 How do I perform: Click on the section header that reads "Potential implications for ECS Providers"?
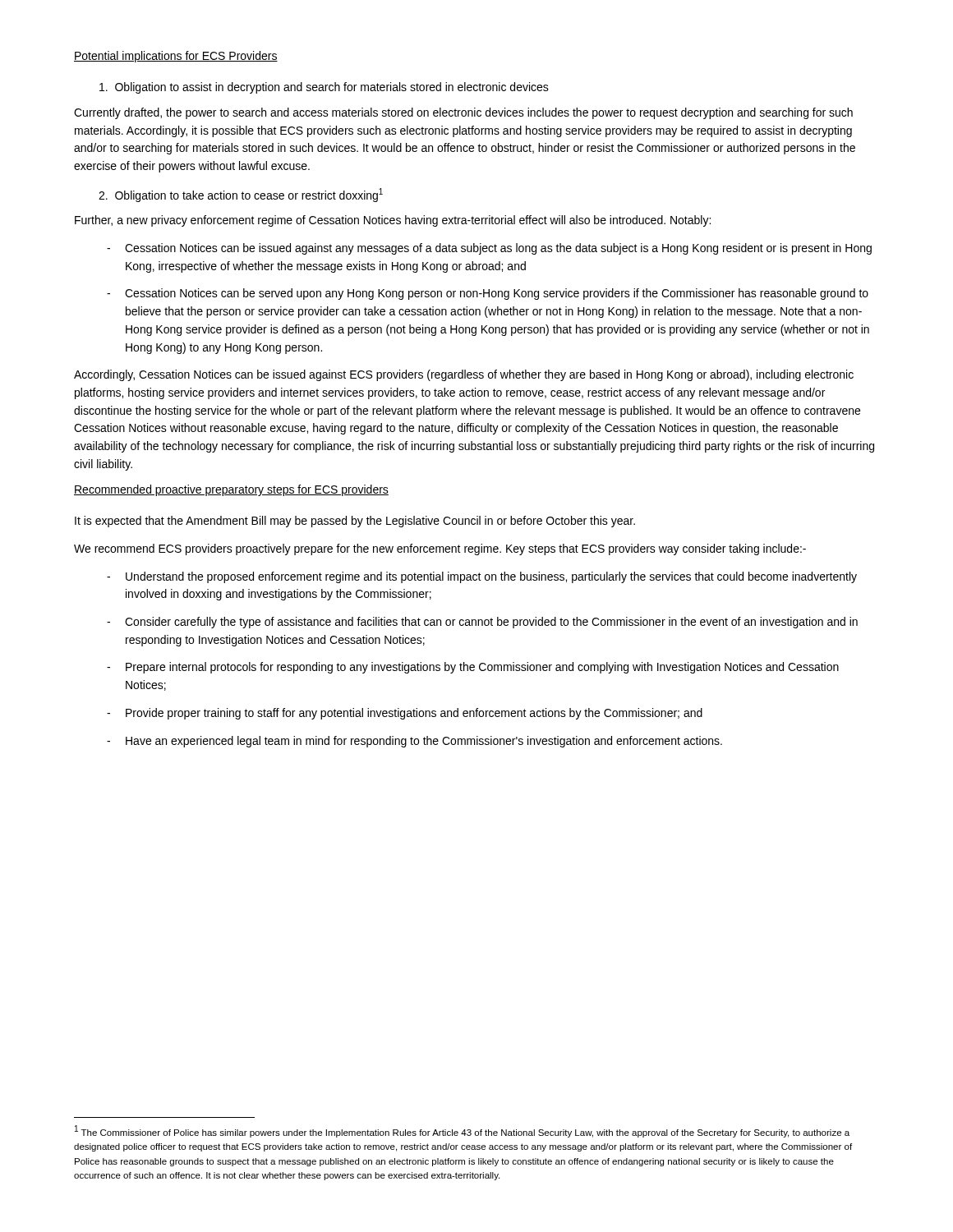pos(176,56)
